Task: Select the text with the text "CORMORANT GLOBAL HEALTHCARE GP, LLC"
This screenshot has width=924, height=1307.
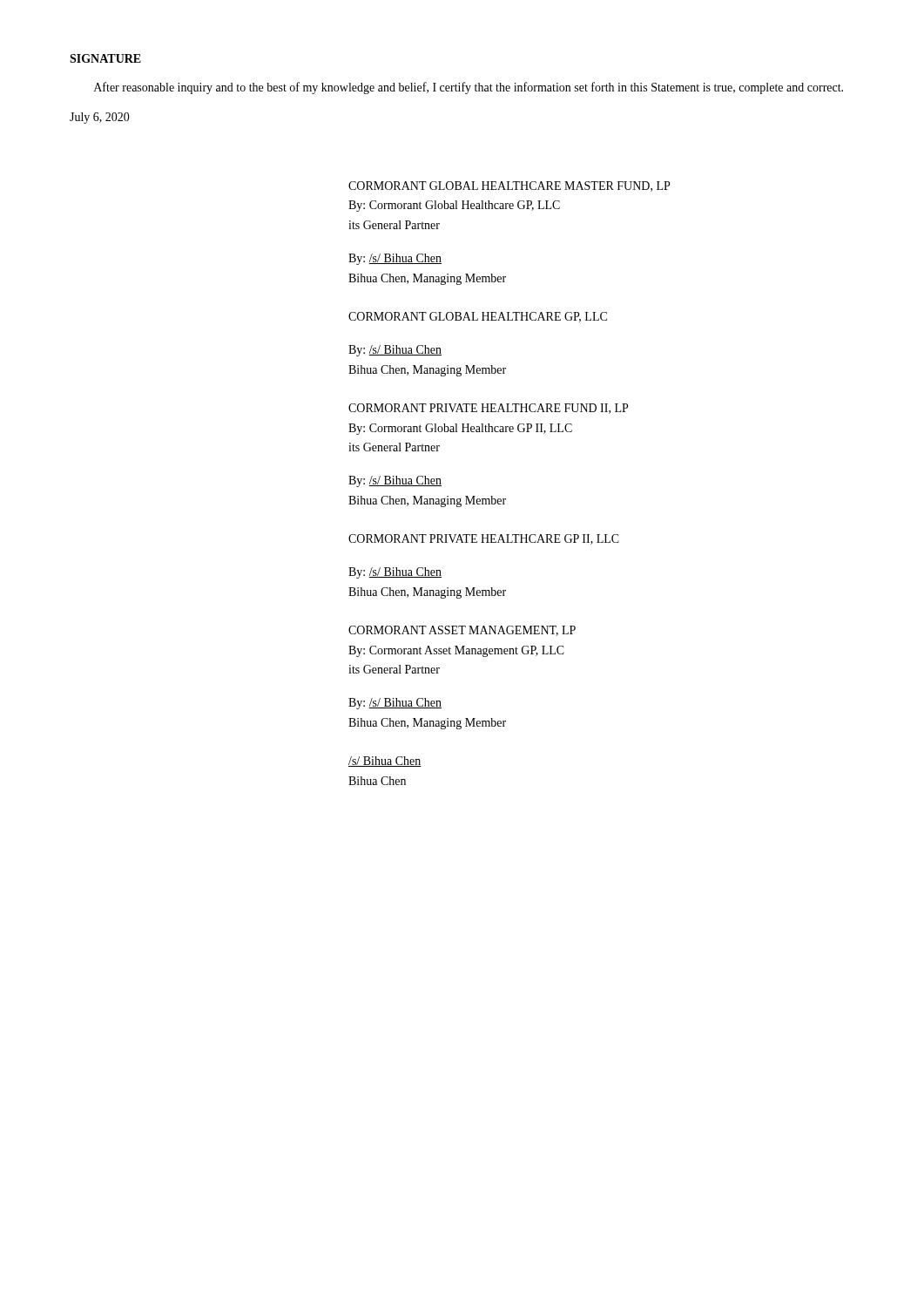Action: pos(478,317)
